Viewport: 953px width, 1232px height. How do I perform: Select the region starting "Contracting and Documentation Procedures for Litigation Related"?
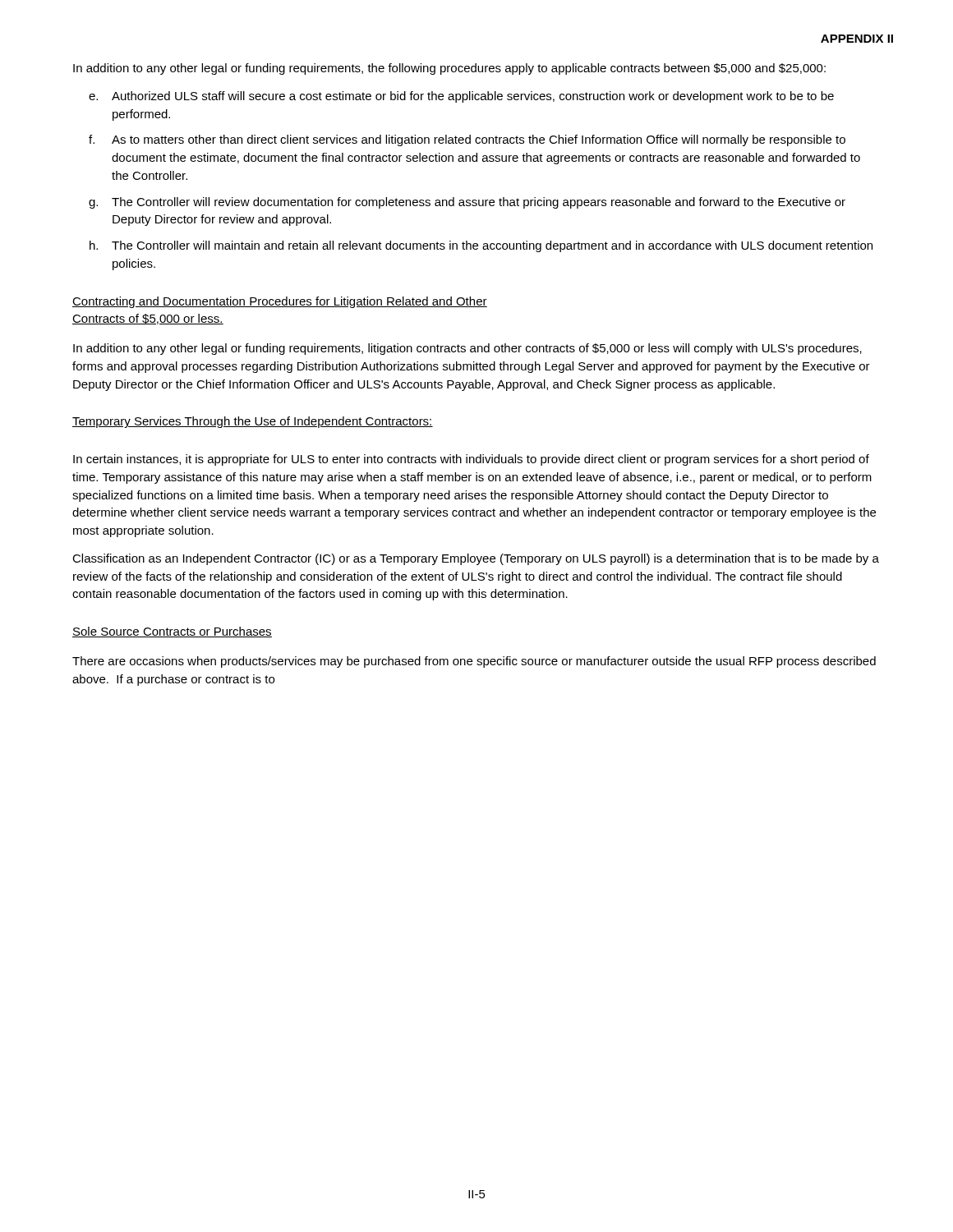(280, 310)
